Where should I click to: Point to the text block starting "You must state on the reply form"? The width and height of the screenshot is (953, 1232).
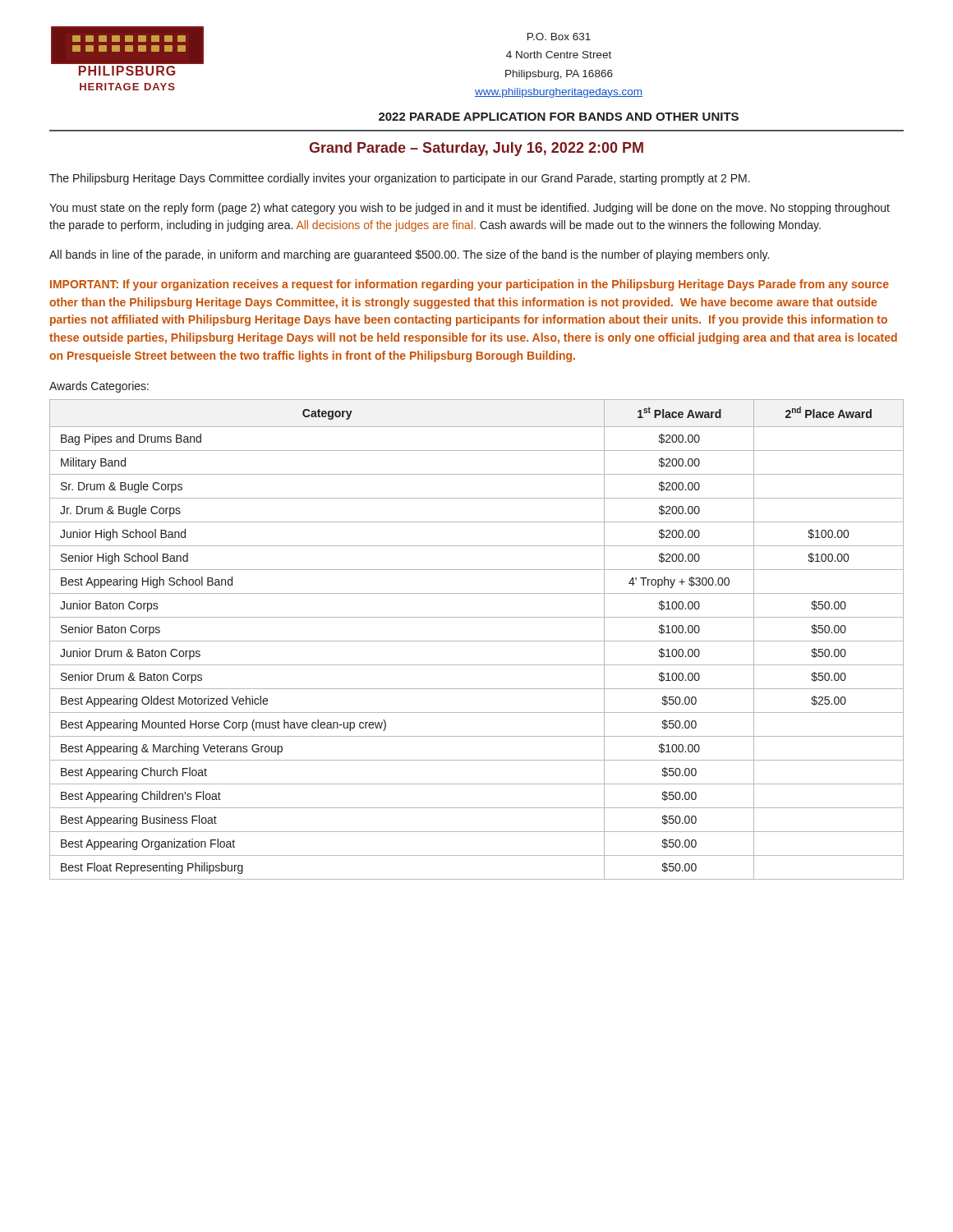[469, 217]
